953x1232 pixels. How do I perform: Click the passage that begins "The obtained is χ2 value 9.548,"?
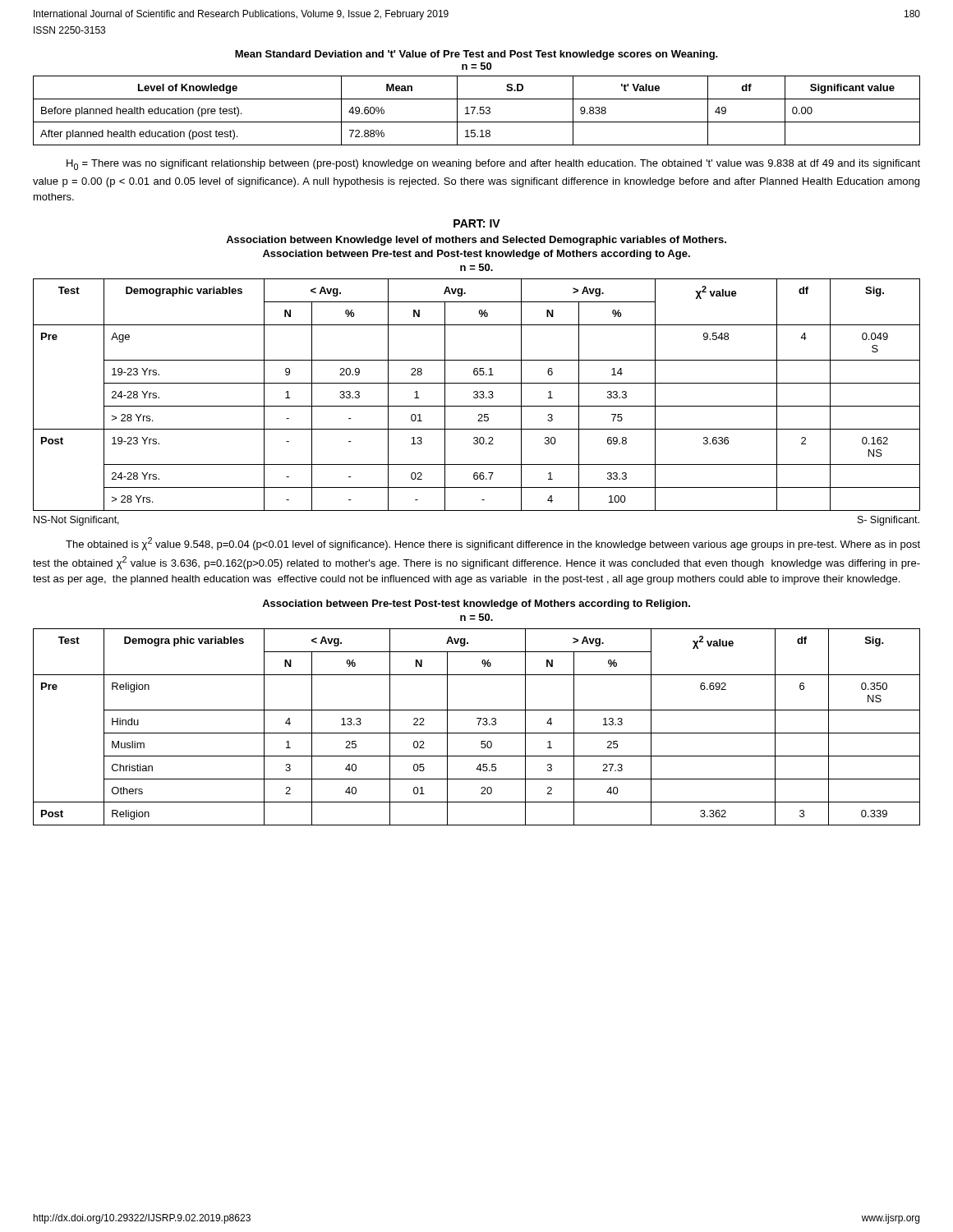pos(476,560)
